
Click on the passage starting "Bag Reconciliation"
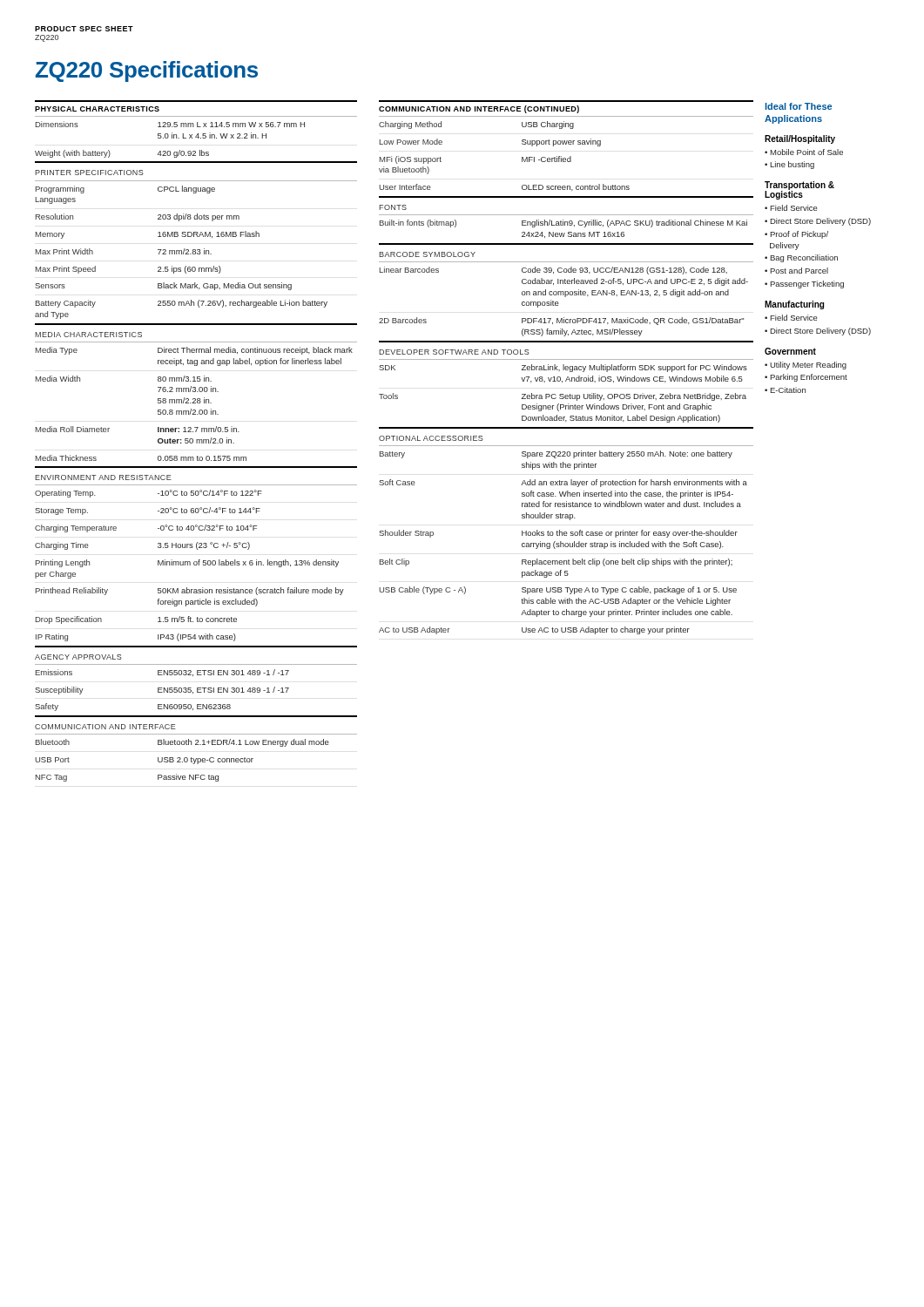click(x=804, y=258)
